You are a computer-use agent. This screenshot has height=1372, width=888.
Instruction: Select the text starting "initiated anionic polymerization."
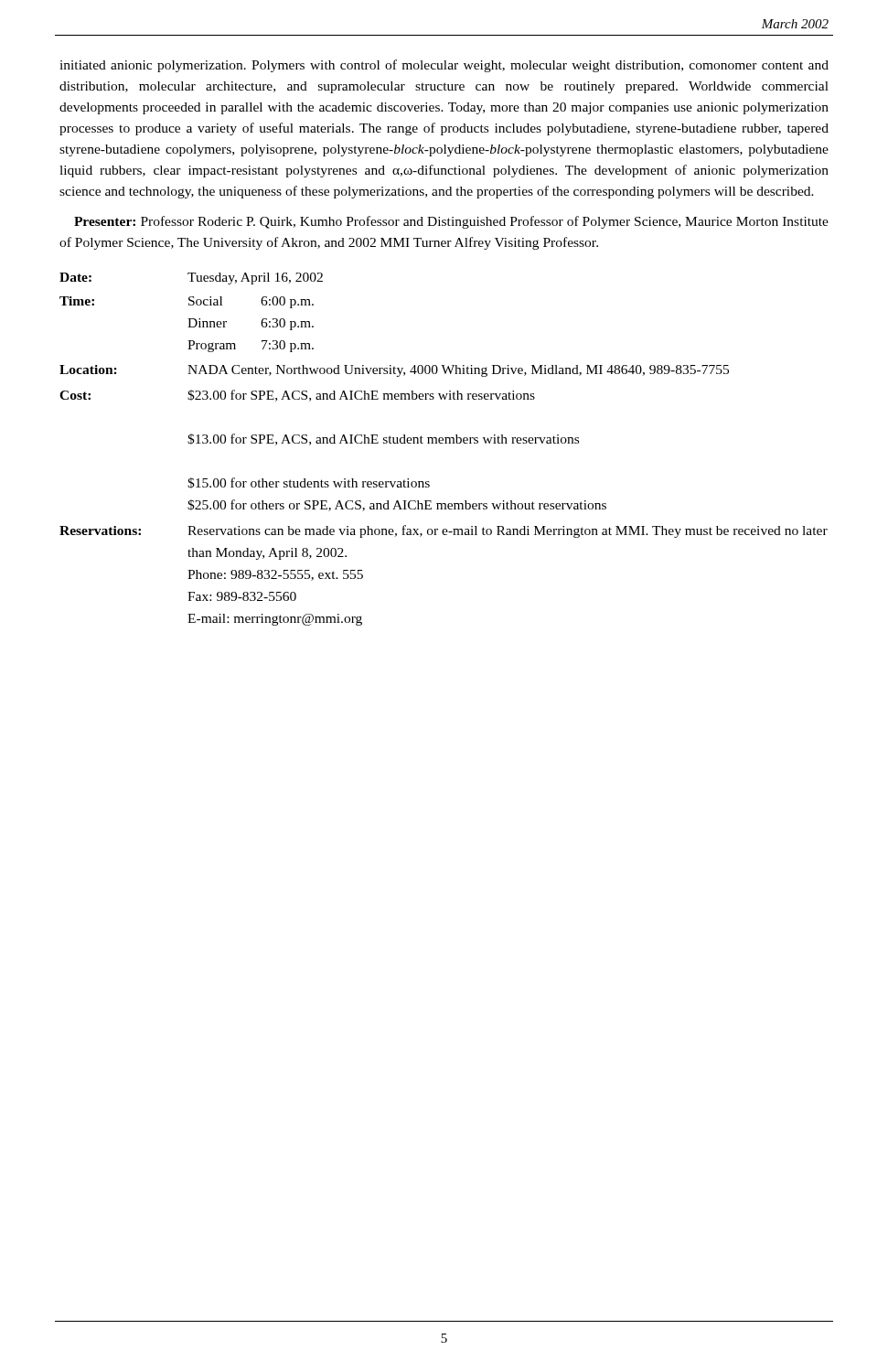444,127
